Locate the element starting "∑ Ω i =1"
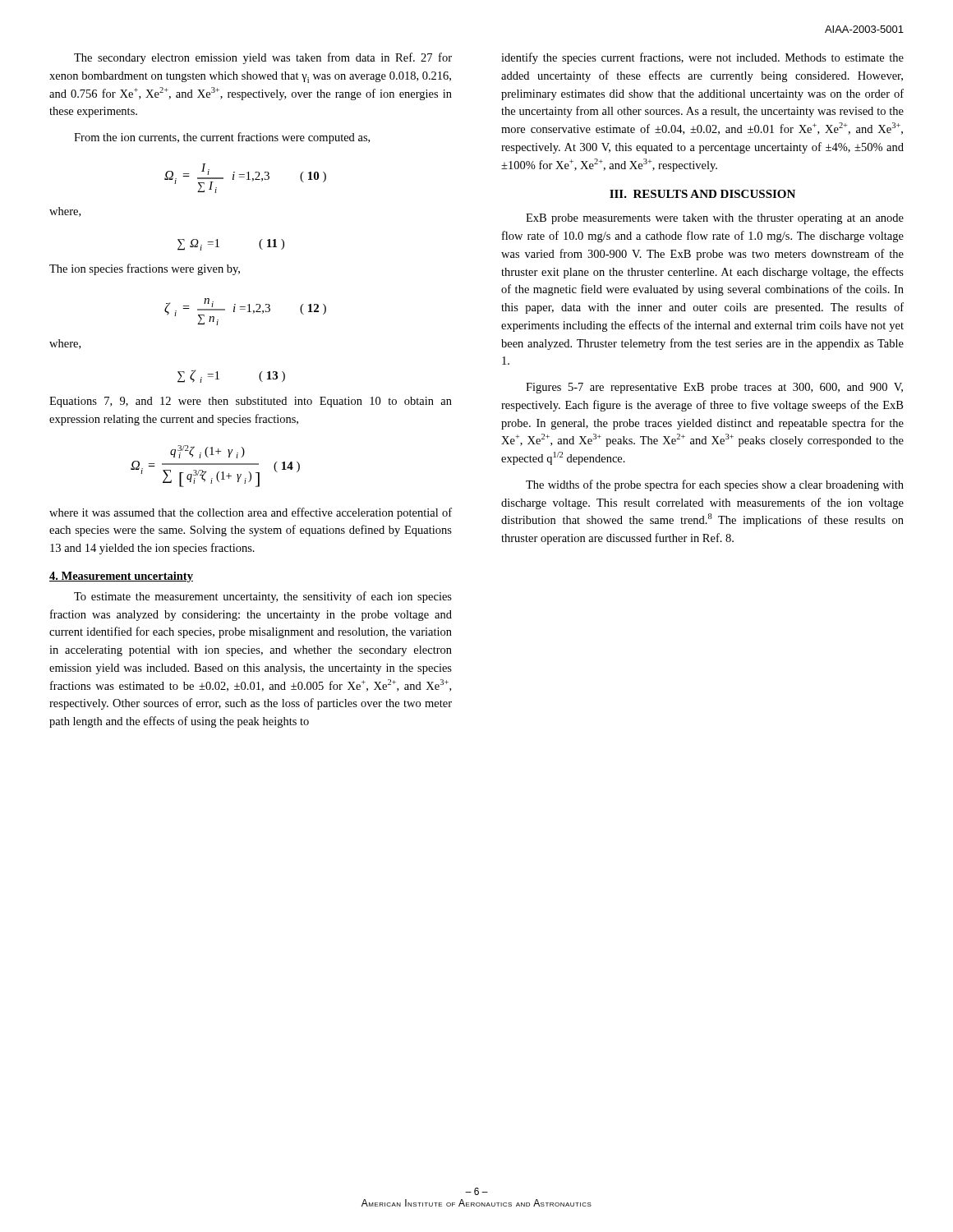This screenshot has height=1232, width=953. tap(251, 242)
